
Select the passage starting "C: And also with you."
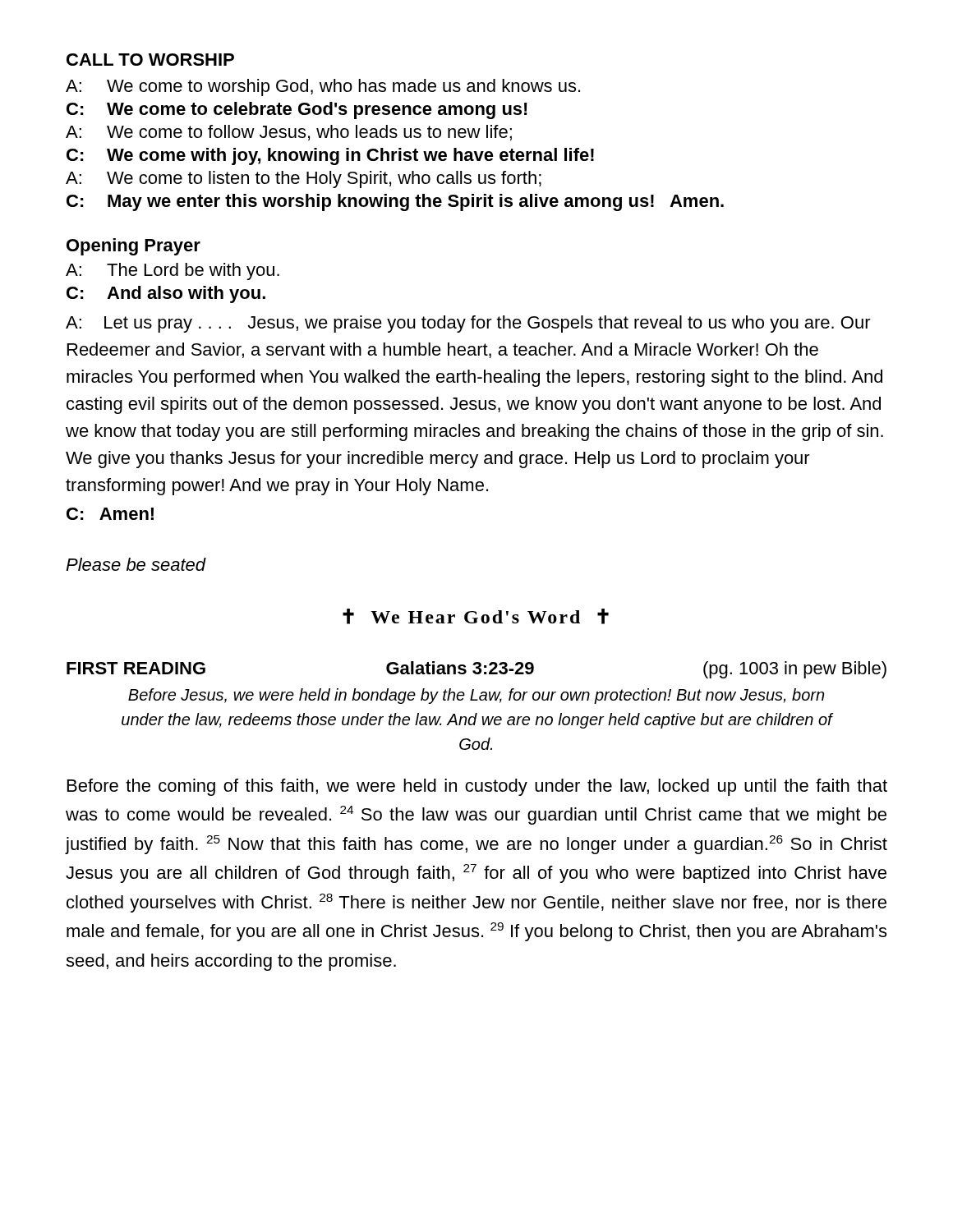tap(166, 293)
